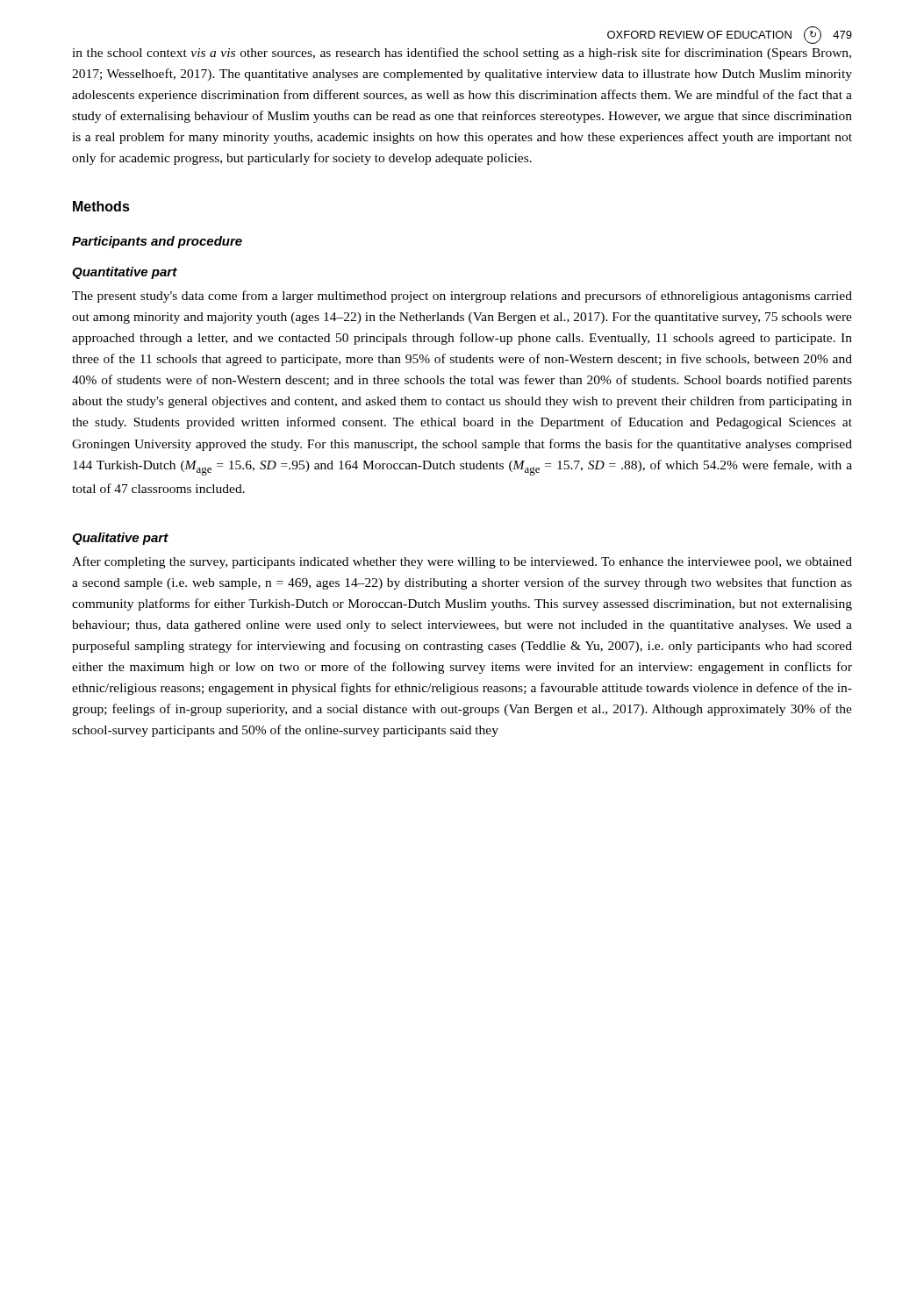Find the block on this page that starts "After completing the survey, participants indicated"

tap(462, 646)
